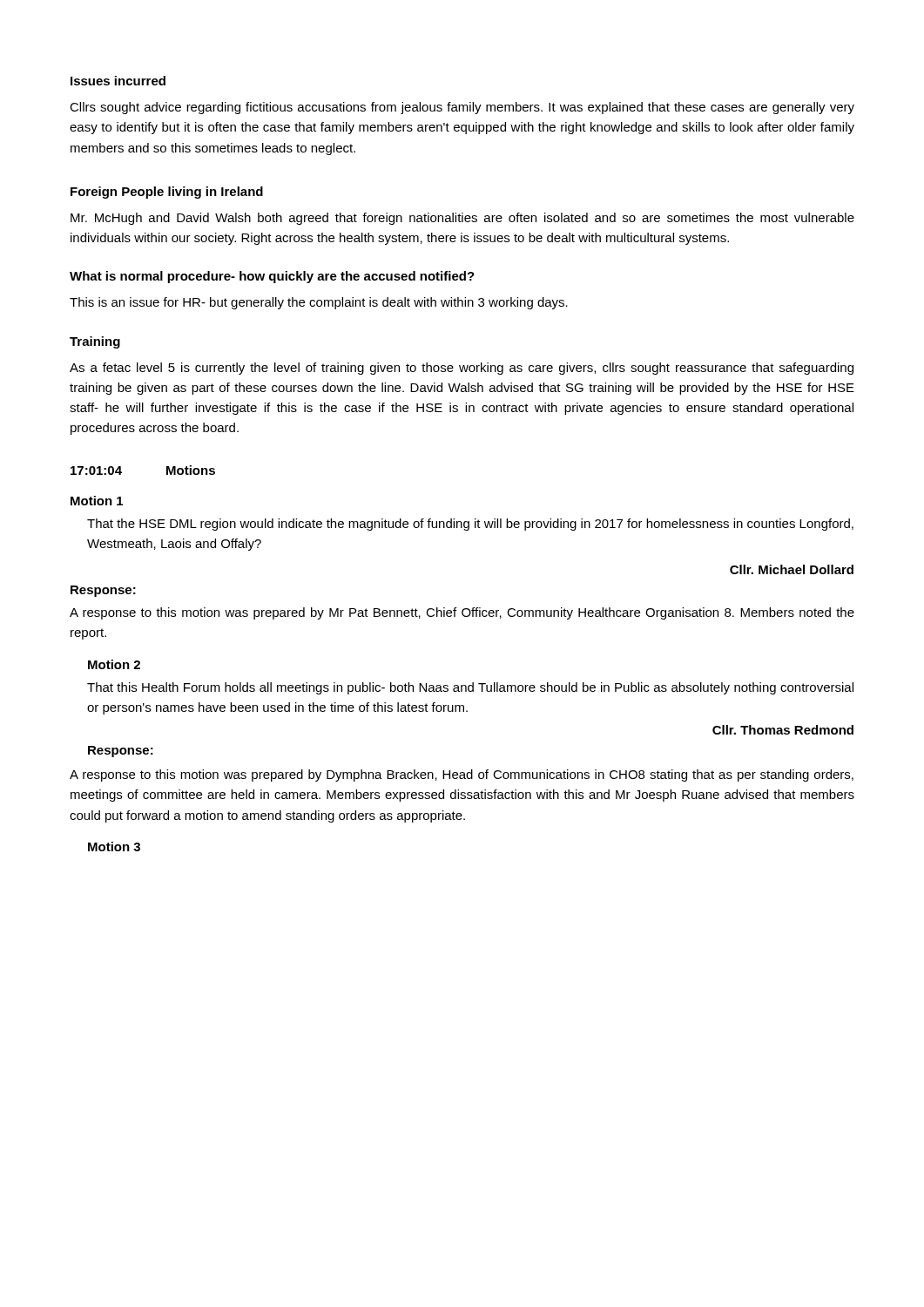This screenshot has width=924, height=1307.
Task: Locate the section header that says "Foreign People living in Ireland"
Action: [167, 191]
